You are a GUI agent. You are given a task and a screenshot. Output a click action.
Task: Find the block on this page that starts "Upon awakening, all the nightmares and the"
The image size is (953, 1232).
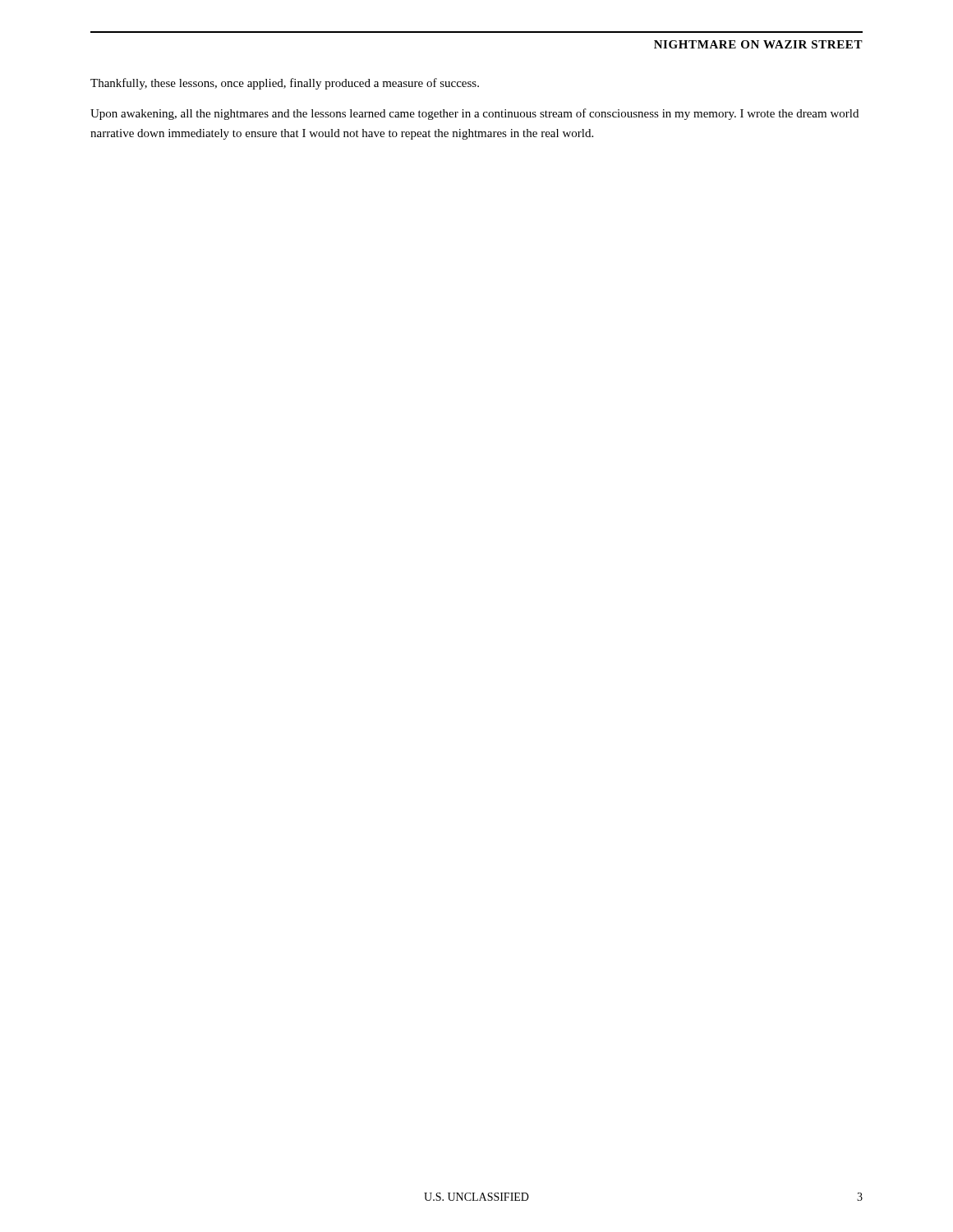pos(475,123)
